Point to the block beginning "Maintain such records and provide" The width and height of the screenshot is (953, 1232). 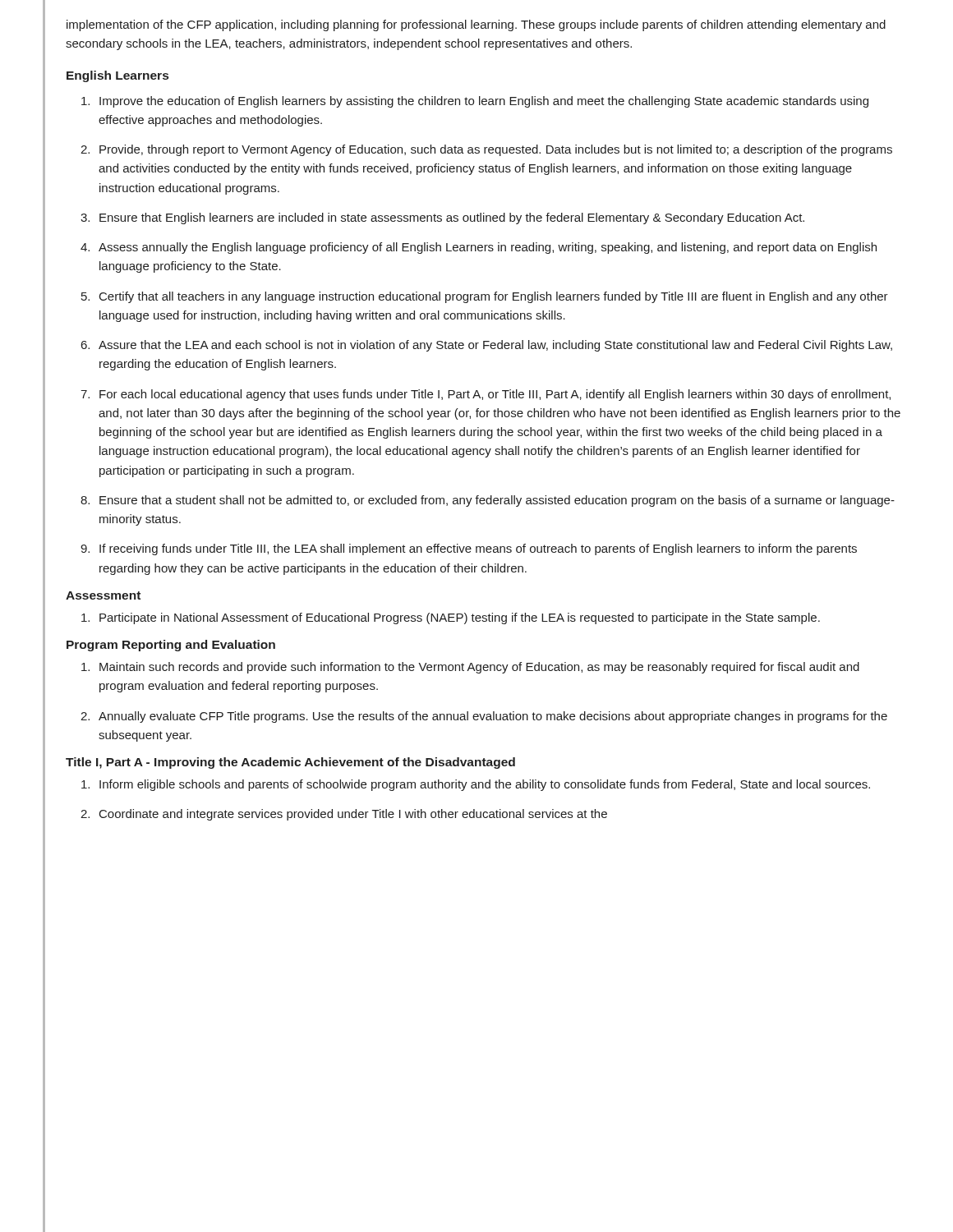492,676
